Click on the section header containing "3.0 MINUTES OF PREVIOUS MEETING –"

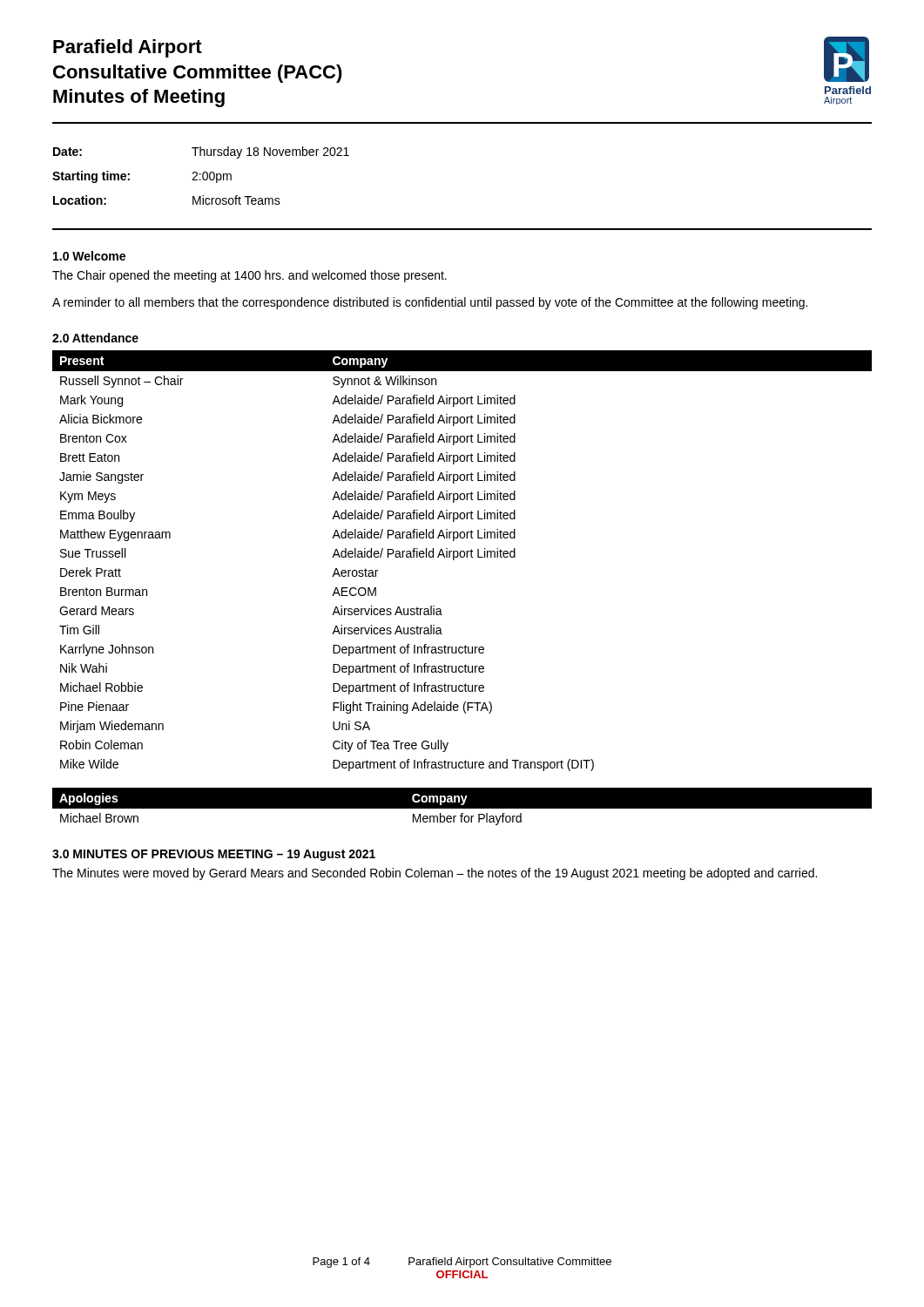(214, 854)
